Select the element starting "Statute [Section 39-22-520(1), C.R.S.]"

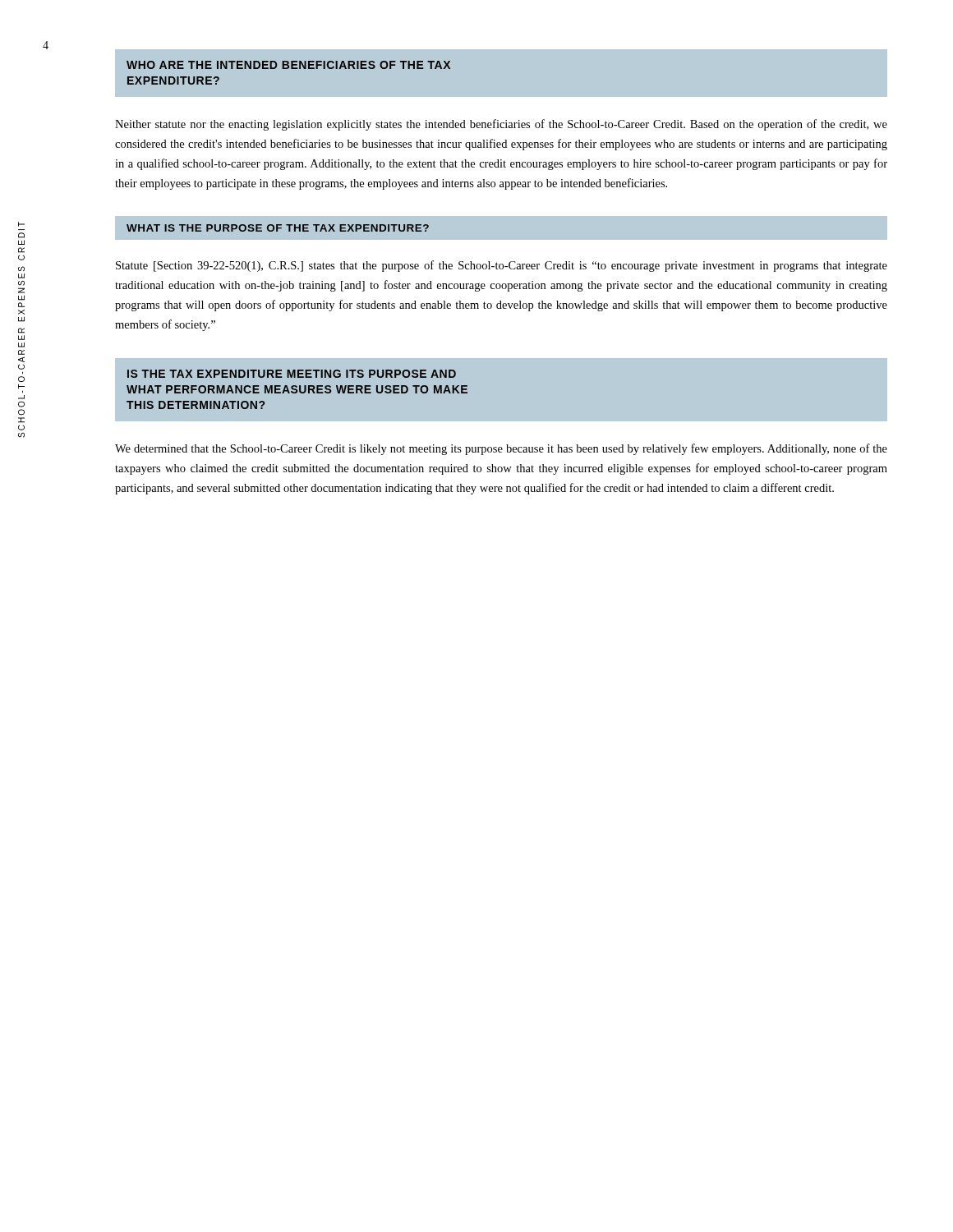pos(501,295)
